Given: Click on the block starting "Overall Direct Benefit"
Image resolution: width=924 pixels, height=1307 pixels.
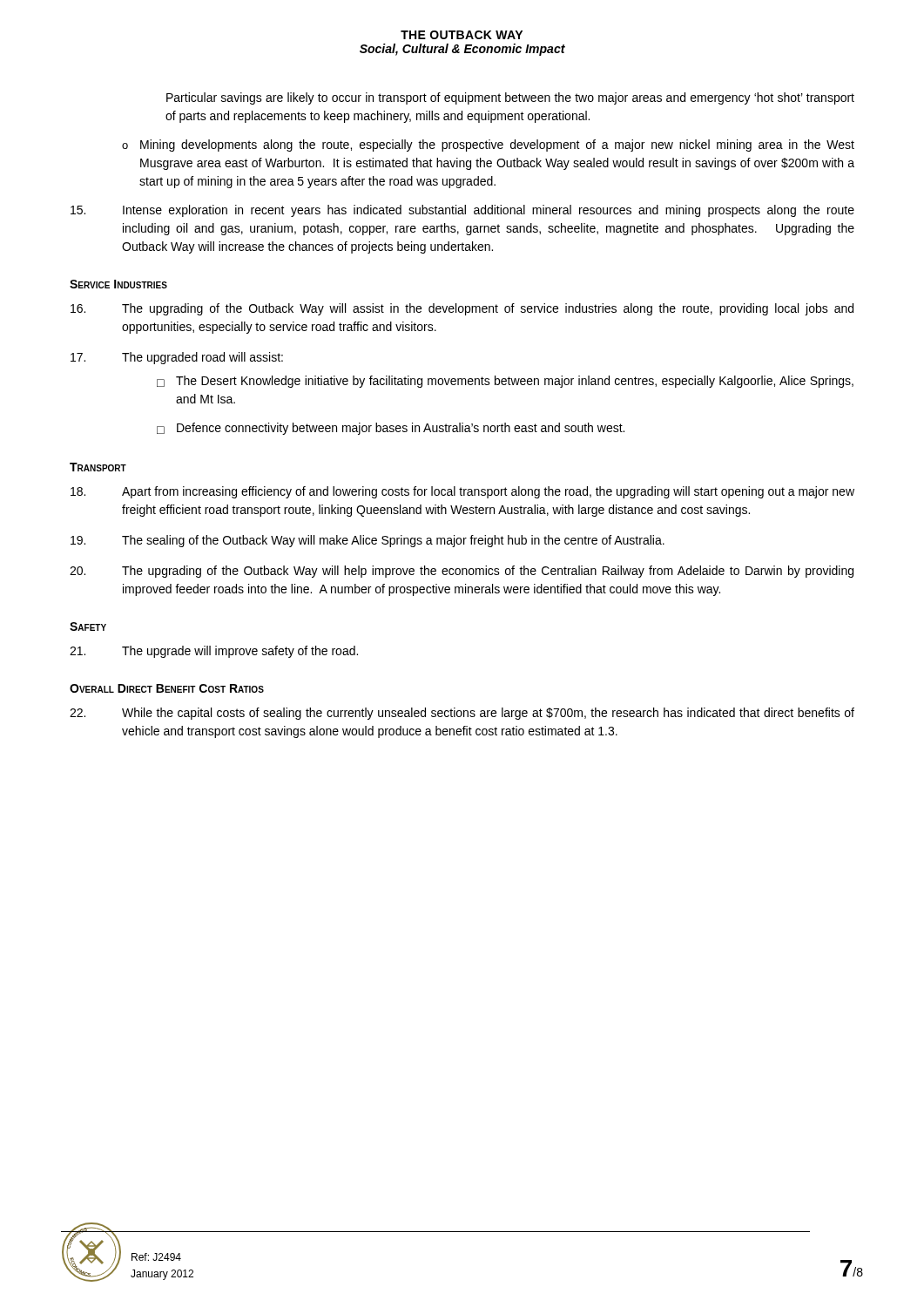Looking at the screenshot, I should tap(167, 688).
